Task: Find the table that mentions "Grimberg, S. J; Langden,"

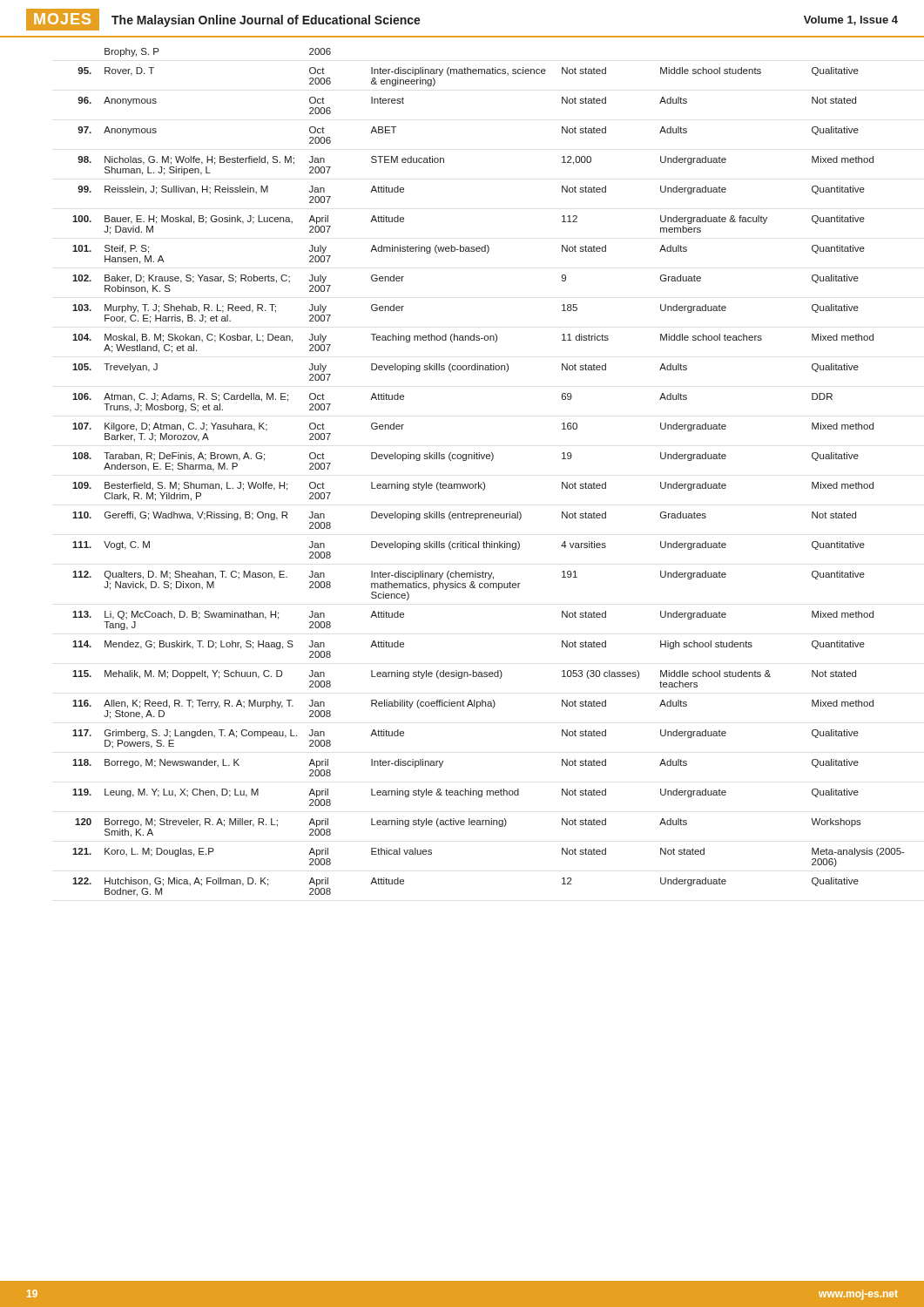Action: (462, 471)
